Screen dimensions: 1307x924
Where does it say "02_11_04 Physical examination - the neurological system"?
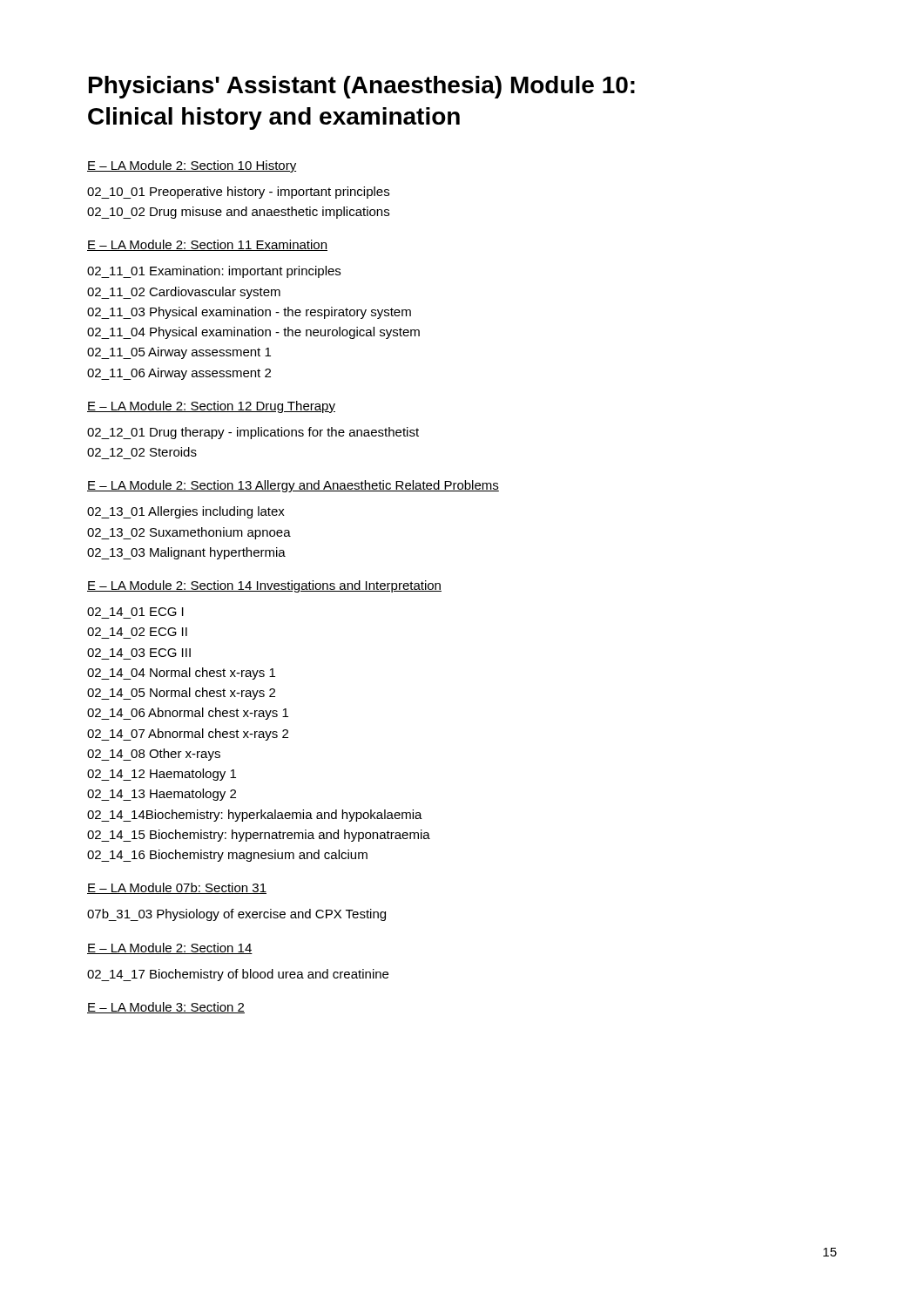click(253, 333)
